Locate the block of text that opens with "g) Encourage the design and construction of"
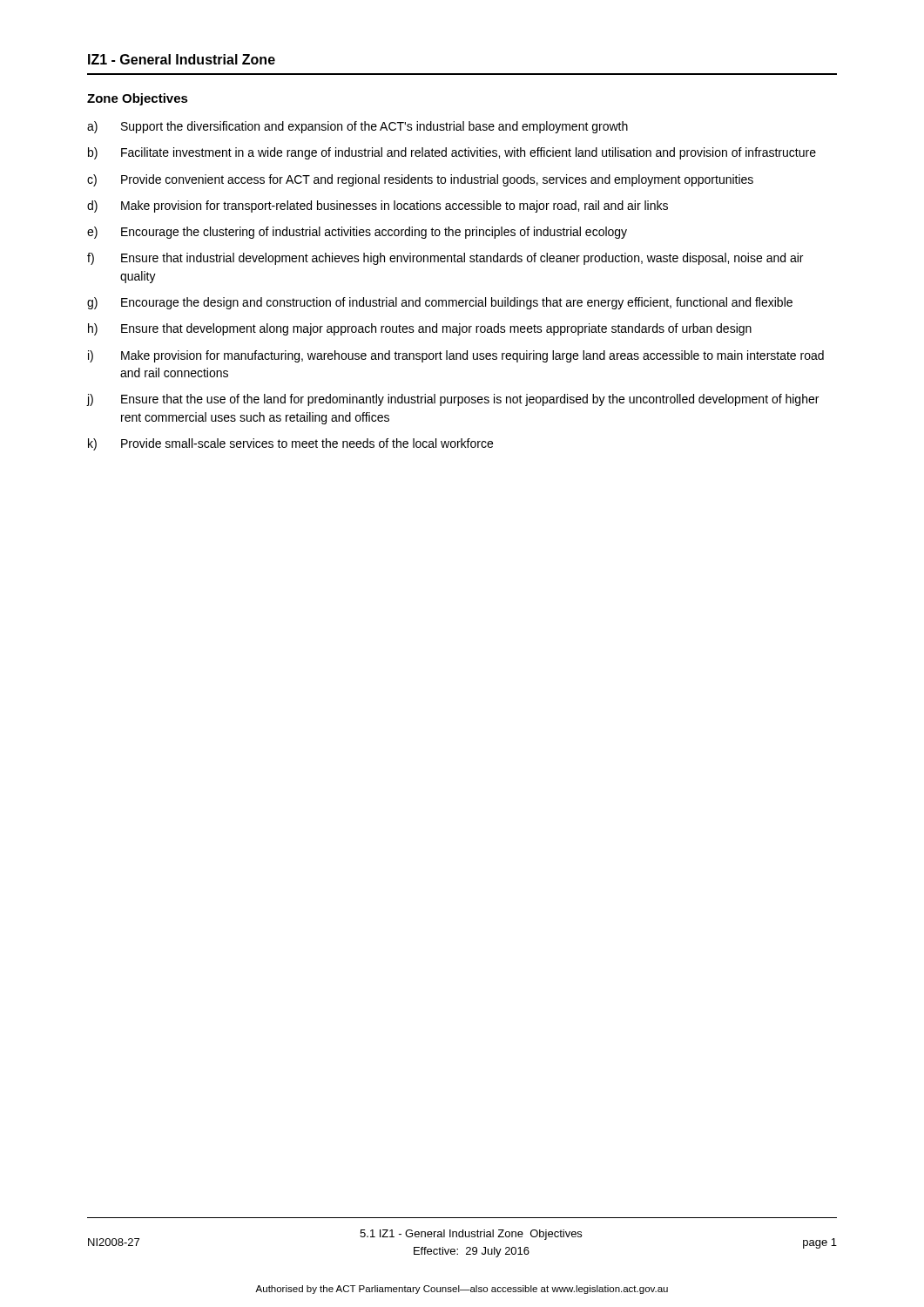The width and height of the screenshot is (924, 1307). [462, 303]
